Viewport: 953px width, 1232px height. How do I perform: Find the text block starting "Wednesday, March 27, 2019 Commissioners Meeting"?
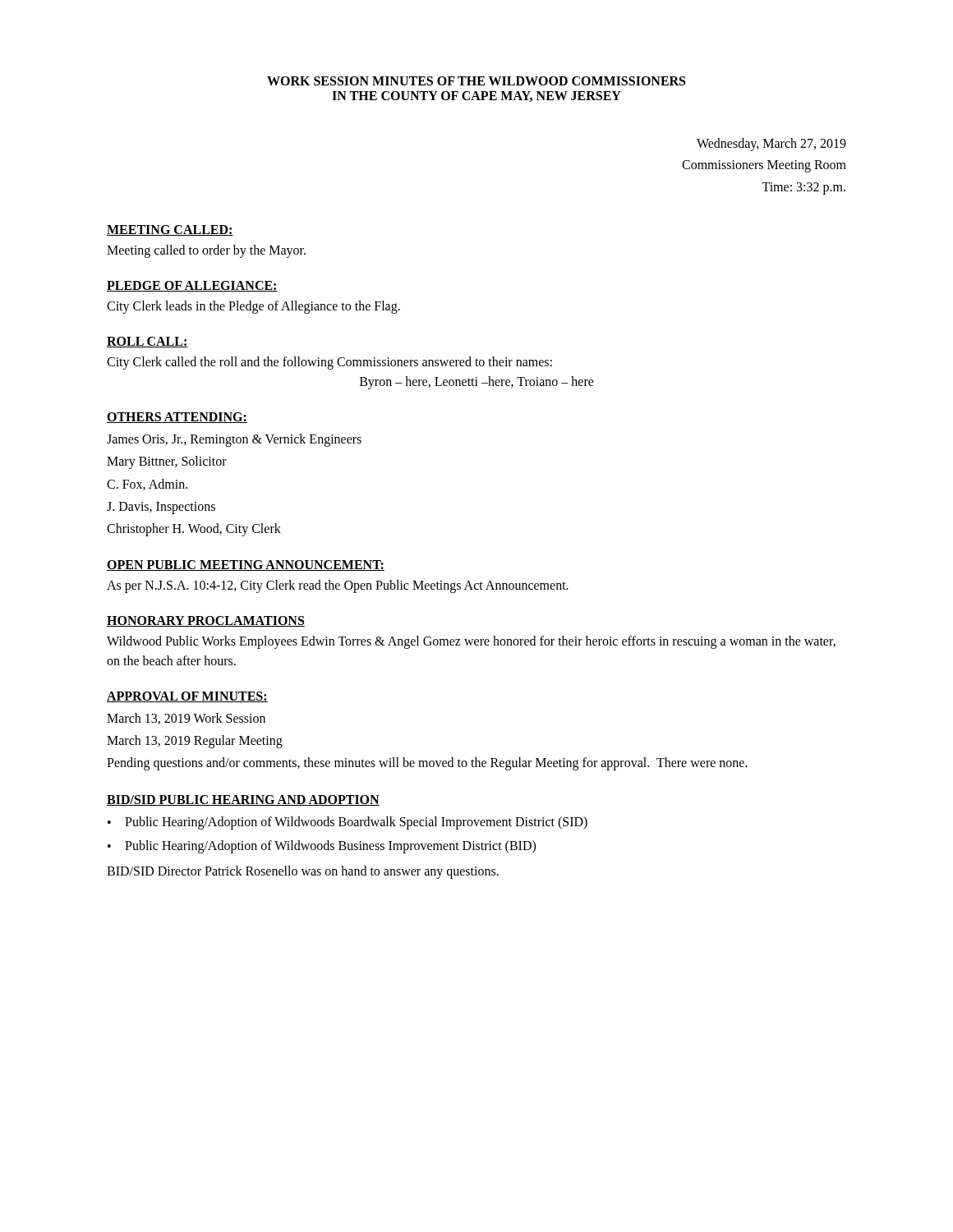pos(764,165)
